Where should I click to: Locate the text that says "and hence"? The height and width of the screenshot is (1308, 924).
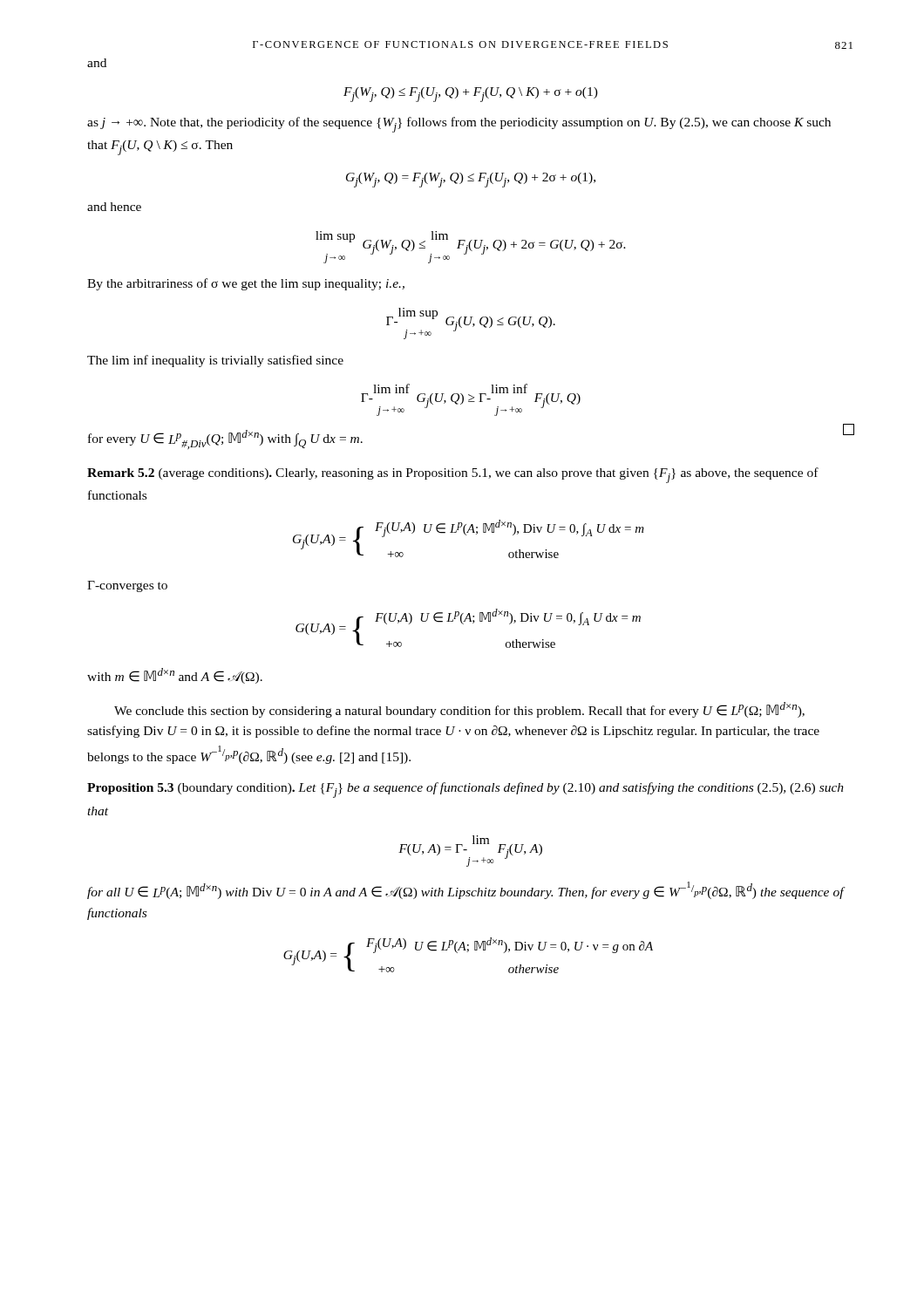[x=114, y=206]
